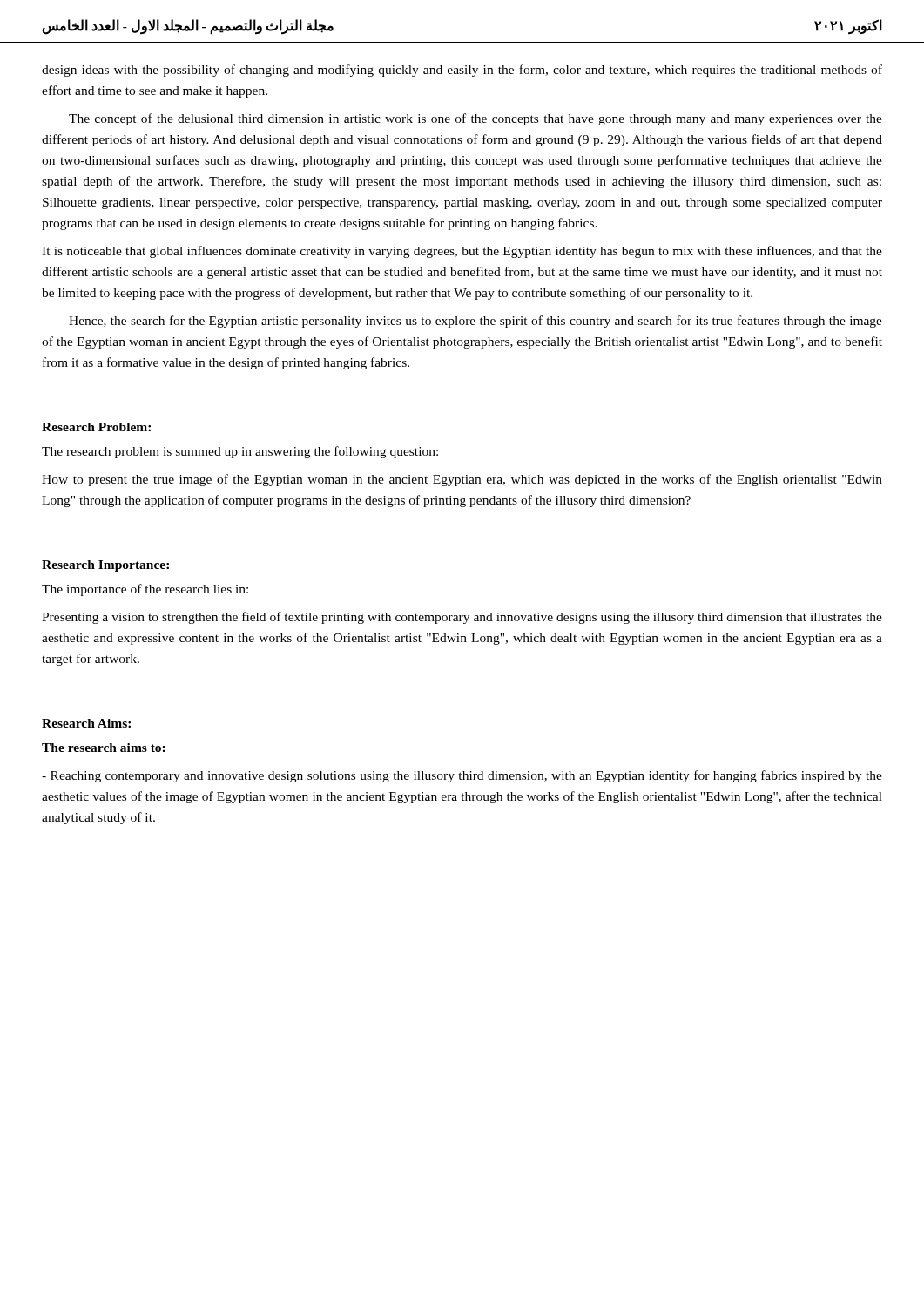Image resolution: width=924 pixels, height=1307 pixels.
Task: Locate the text block that reads "Hence, the search for the Egyptian"
Action: pyautogui.click(x=462, y=342)
